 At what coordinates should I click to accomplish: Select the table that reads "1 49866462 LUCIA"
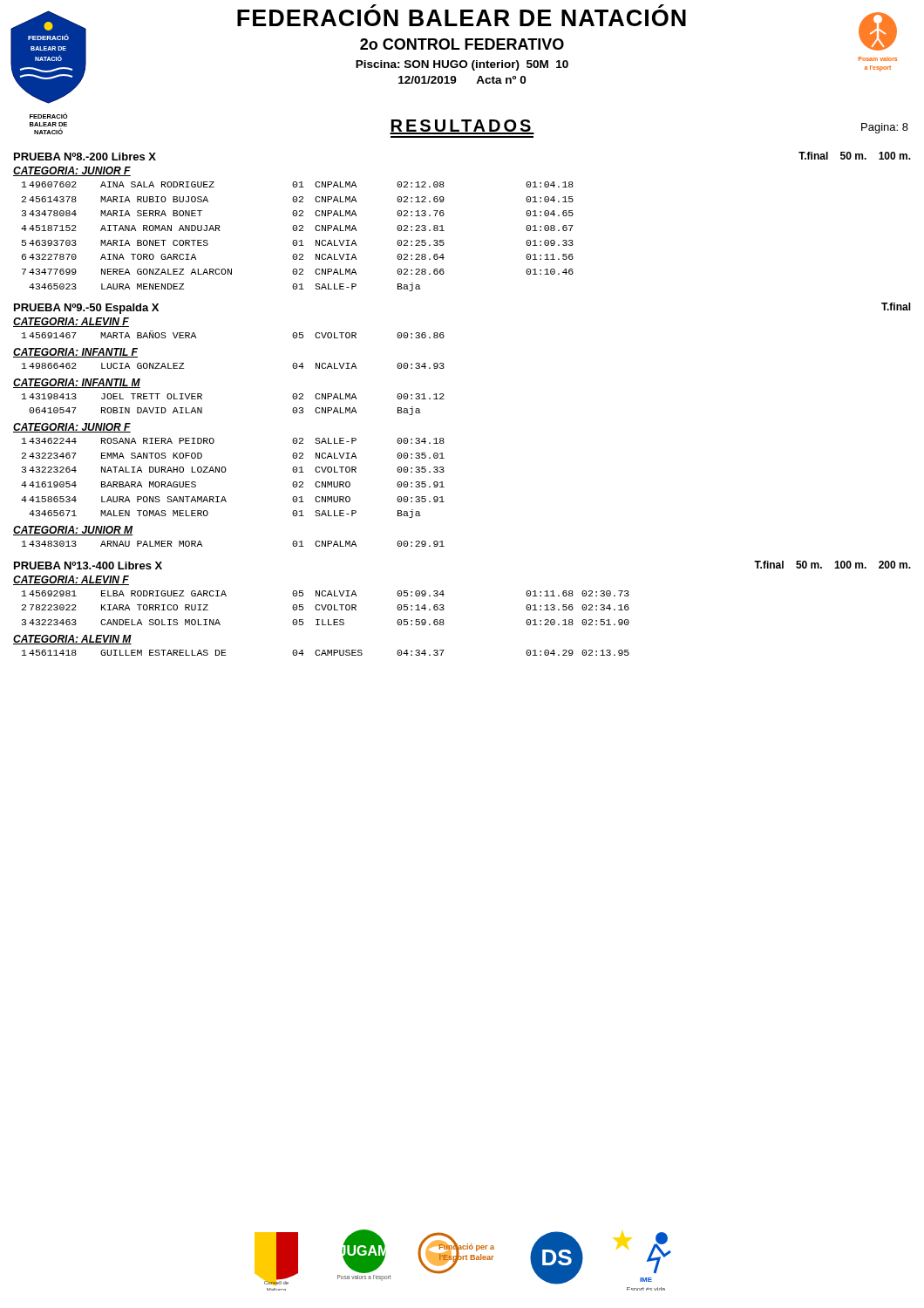tap(462, 367)
